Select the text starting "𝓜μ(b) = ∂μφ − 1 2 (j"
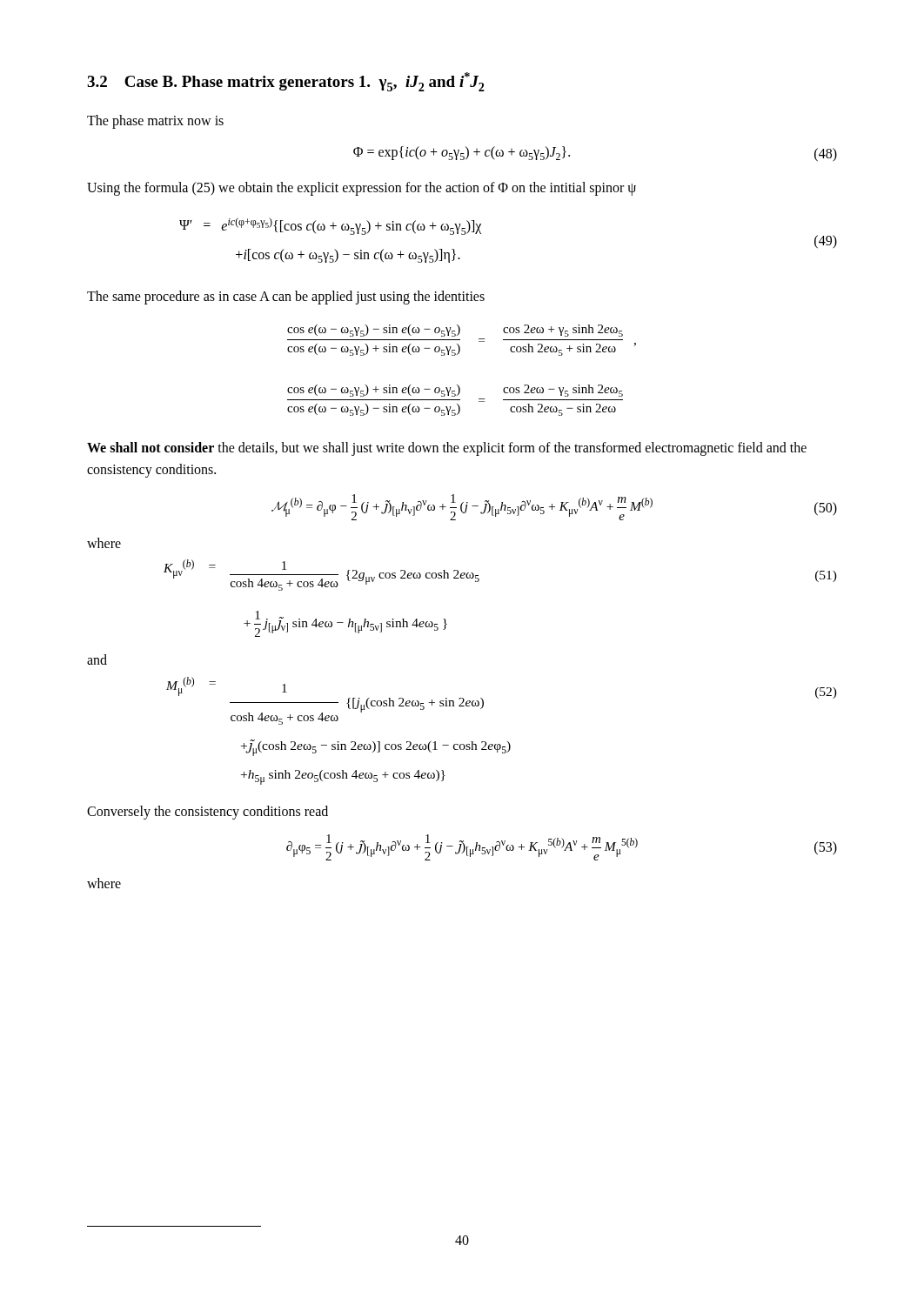The height and width of the screenshot is (1305, 924). pos(554,508)
